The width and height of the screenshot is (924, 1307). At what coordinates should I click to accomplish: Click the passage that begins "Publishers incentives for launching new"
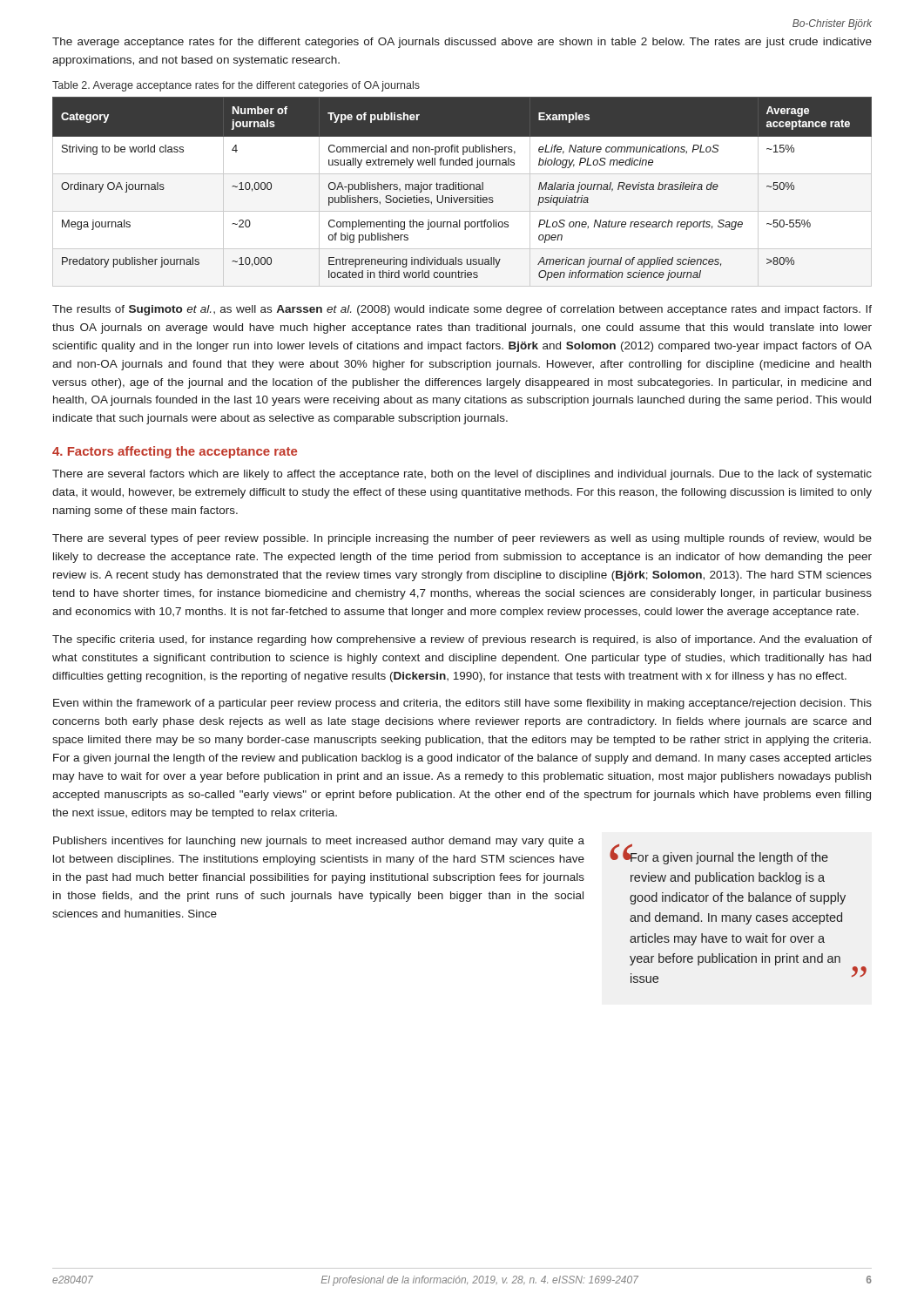tap(318, 877)
